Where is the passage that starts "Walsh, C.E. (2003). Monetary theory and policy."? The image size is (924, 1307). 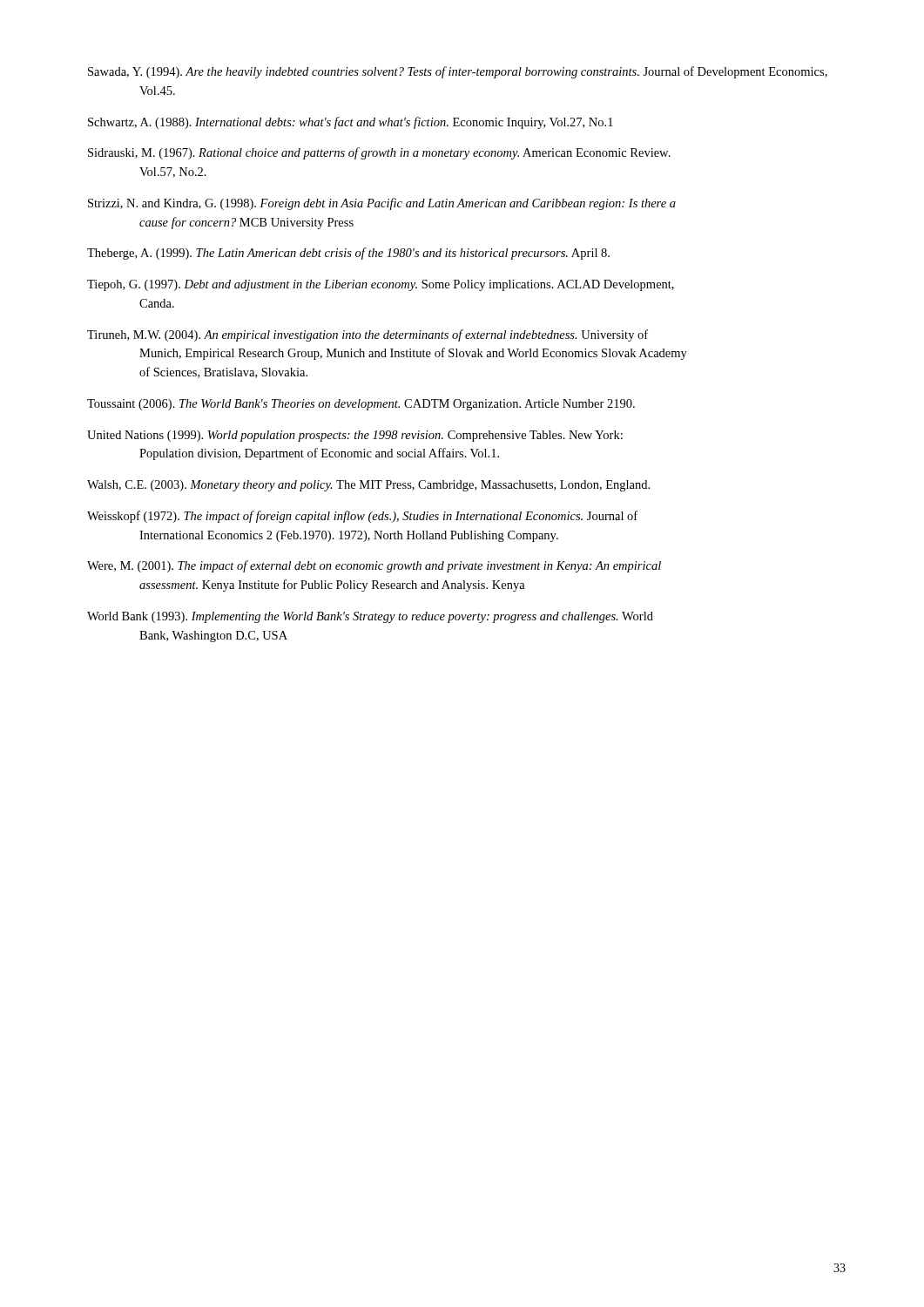pyautogui.click(x=466, y=485)
